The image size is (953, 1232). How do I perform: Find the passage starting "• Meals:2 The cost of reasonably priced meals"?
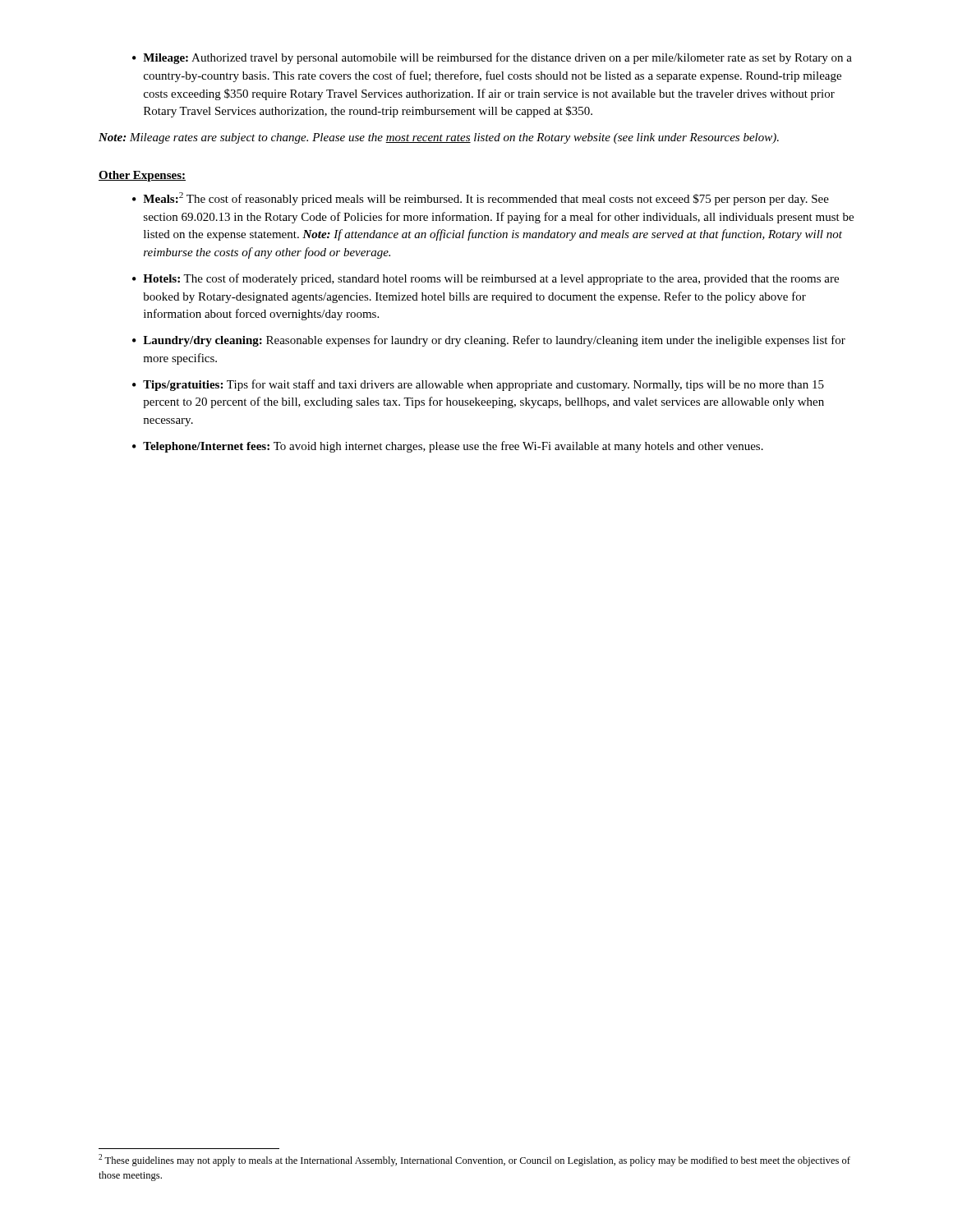pyautogui.click(x=493, y=226)
